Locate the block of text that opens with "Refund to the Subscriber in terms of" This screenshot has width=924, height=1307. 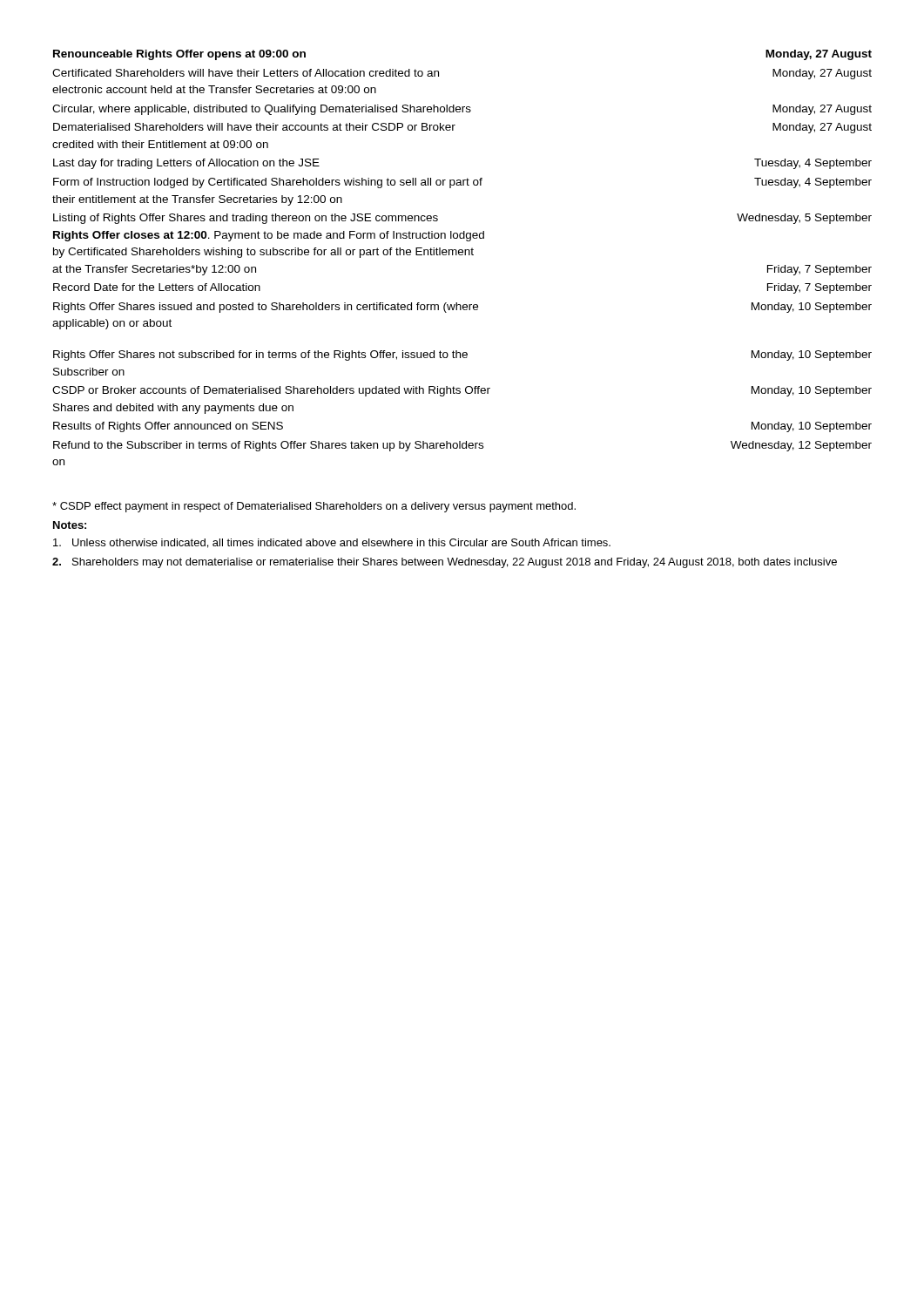(462, 453)
